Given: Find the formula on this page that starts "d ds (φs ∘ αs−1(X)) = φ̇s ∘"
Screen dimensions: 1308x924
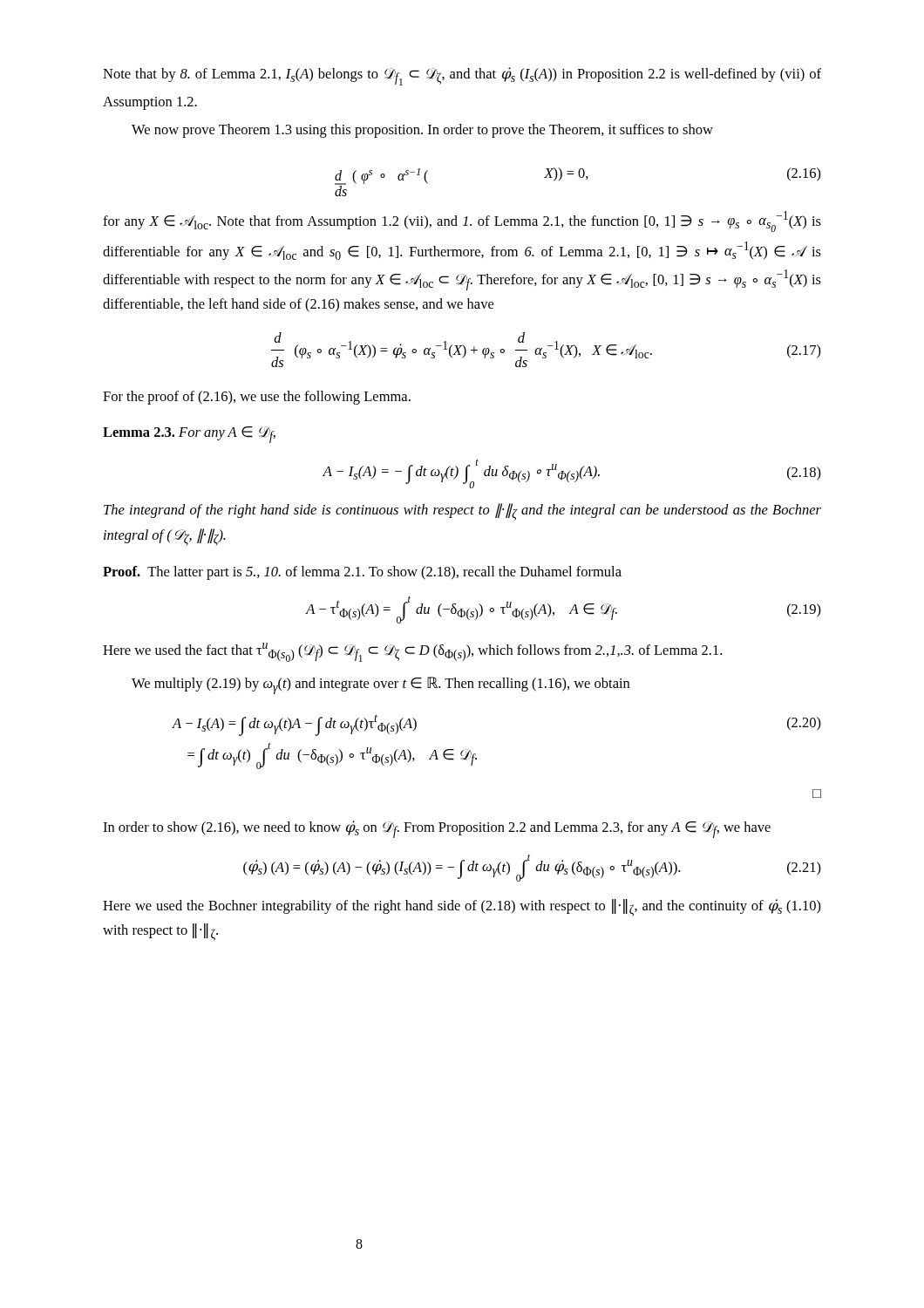Looking at the screenshot, I should point(462,350).
